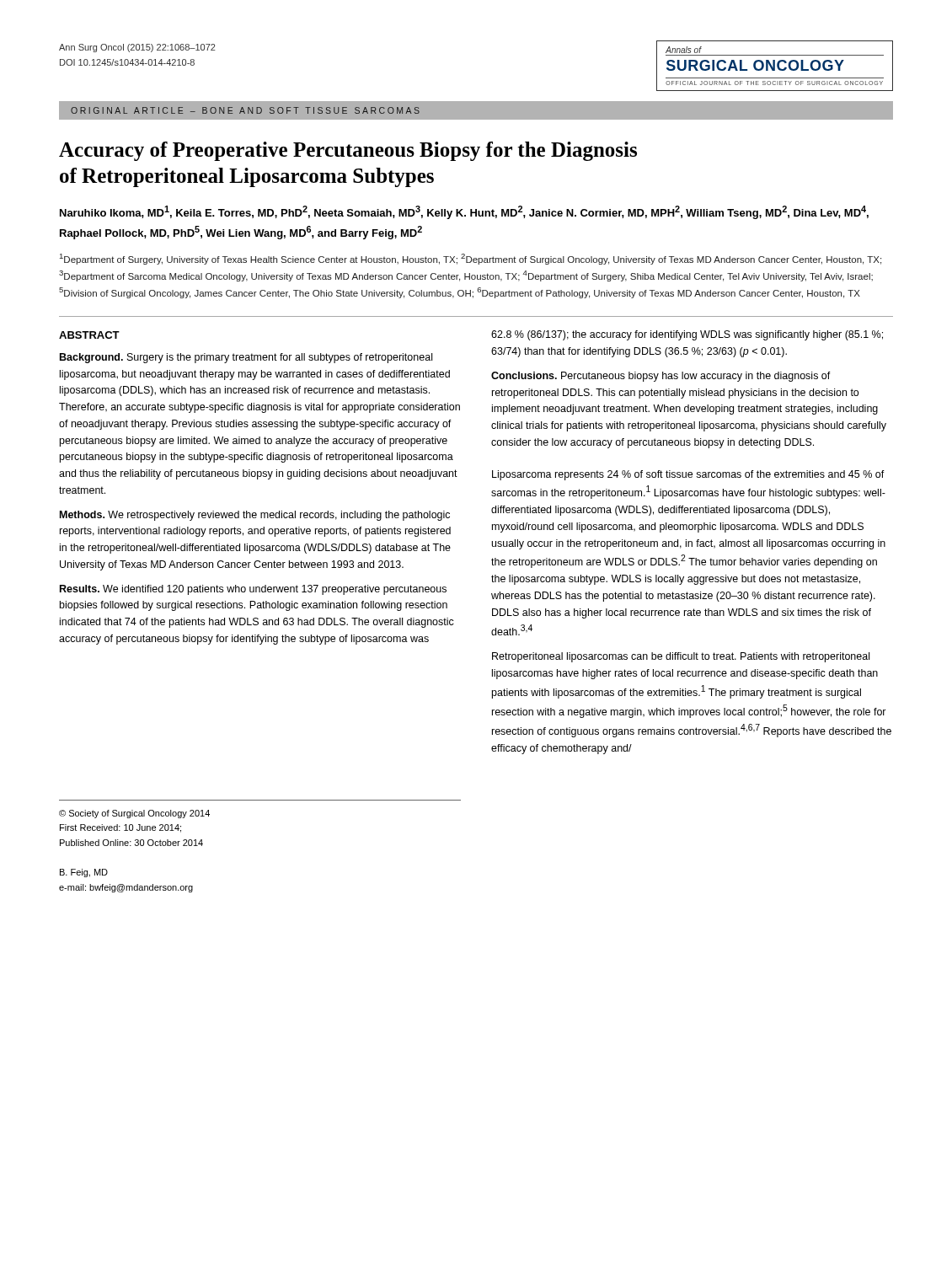This screenshot has width=952, height=1264.
Task: Navigate to the passage starting "© Society of Surgical Oncology 2014 First Received:"
Action: (x=134, y=850)
